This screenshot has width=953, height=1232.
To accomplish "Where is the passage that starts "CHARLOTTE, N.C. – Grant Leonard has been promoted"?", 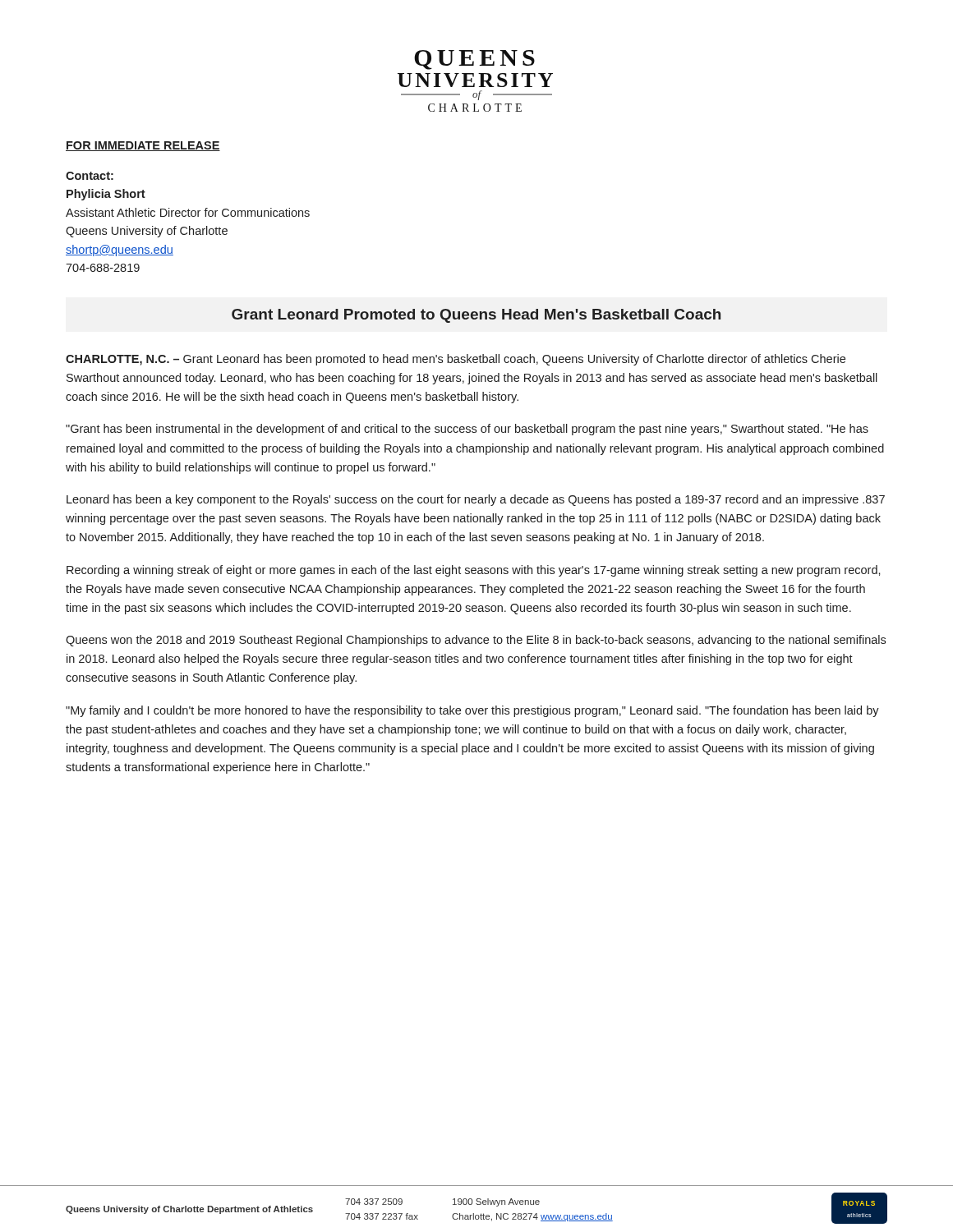I will pos(472,378).
